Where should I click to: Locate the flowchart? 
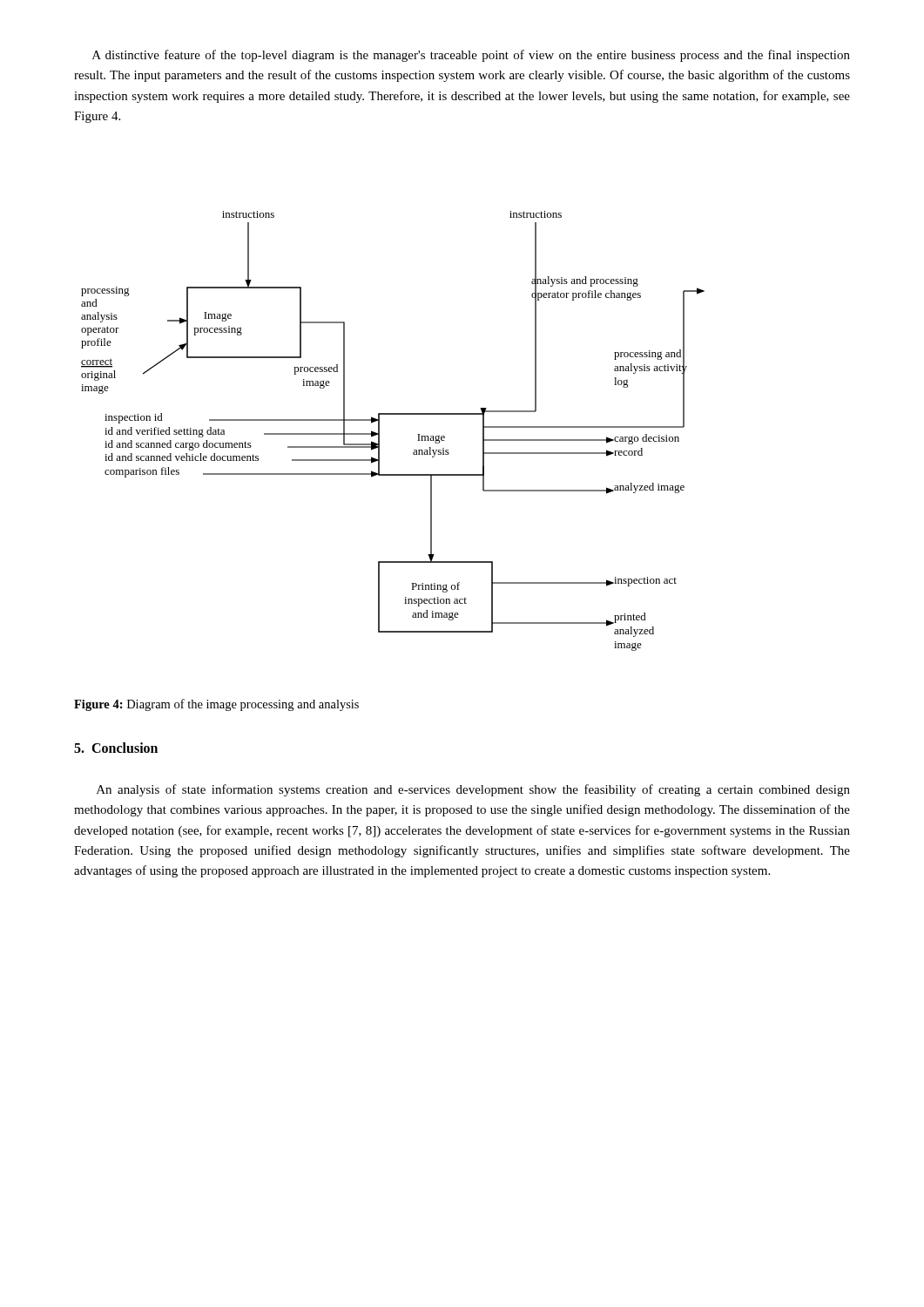(462, 423)
